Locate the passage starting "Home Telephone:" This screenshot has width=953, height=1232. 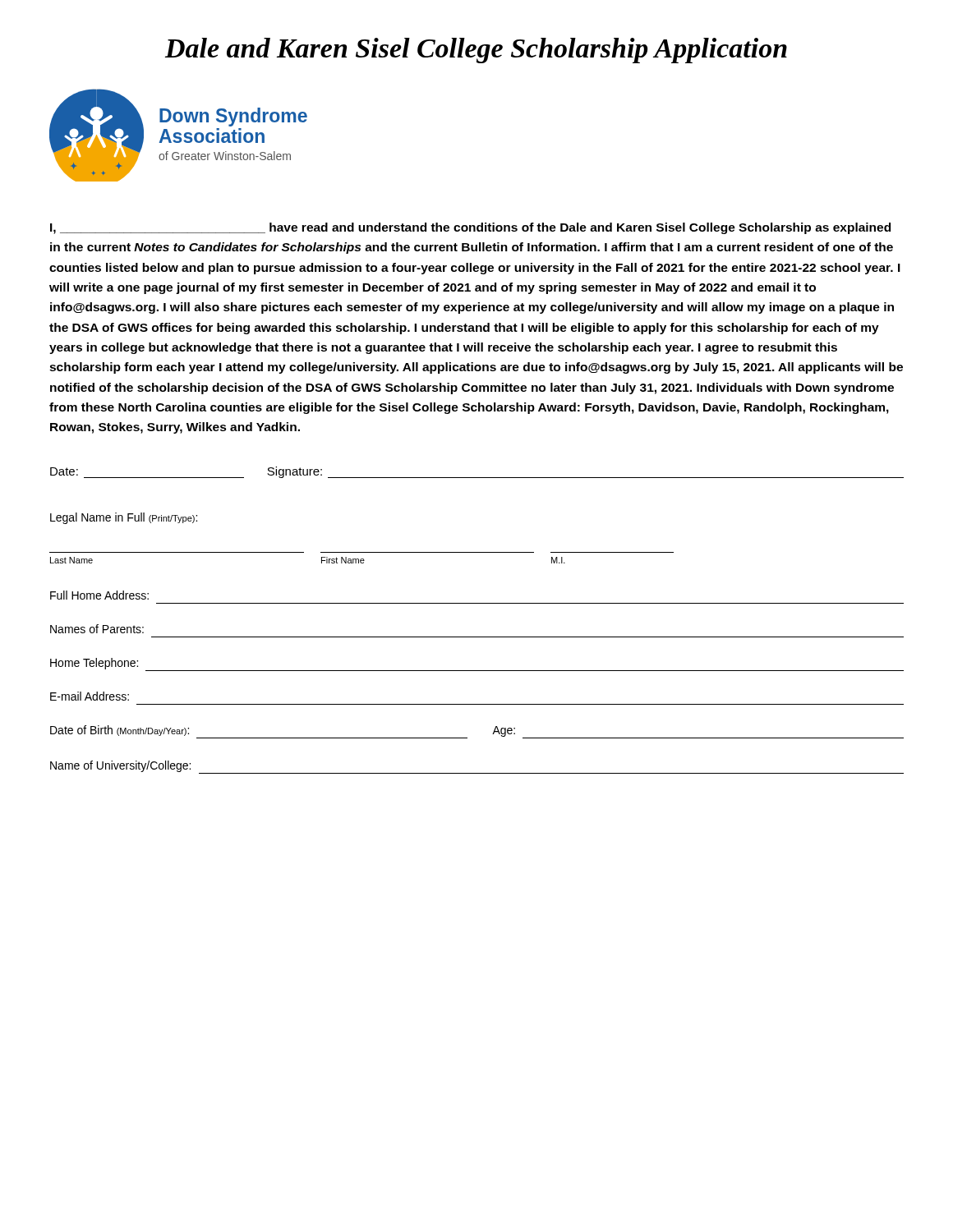[x=476, y=663]
